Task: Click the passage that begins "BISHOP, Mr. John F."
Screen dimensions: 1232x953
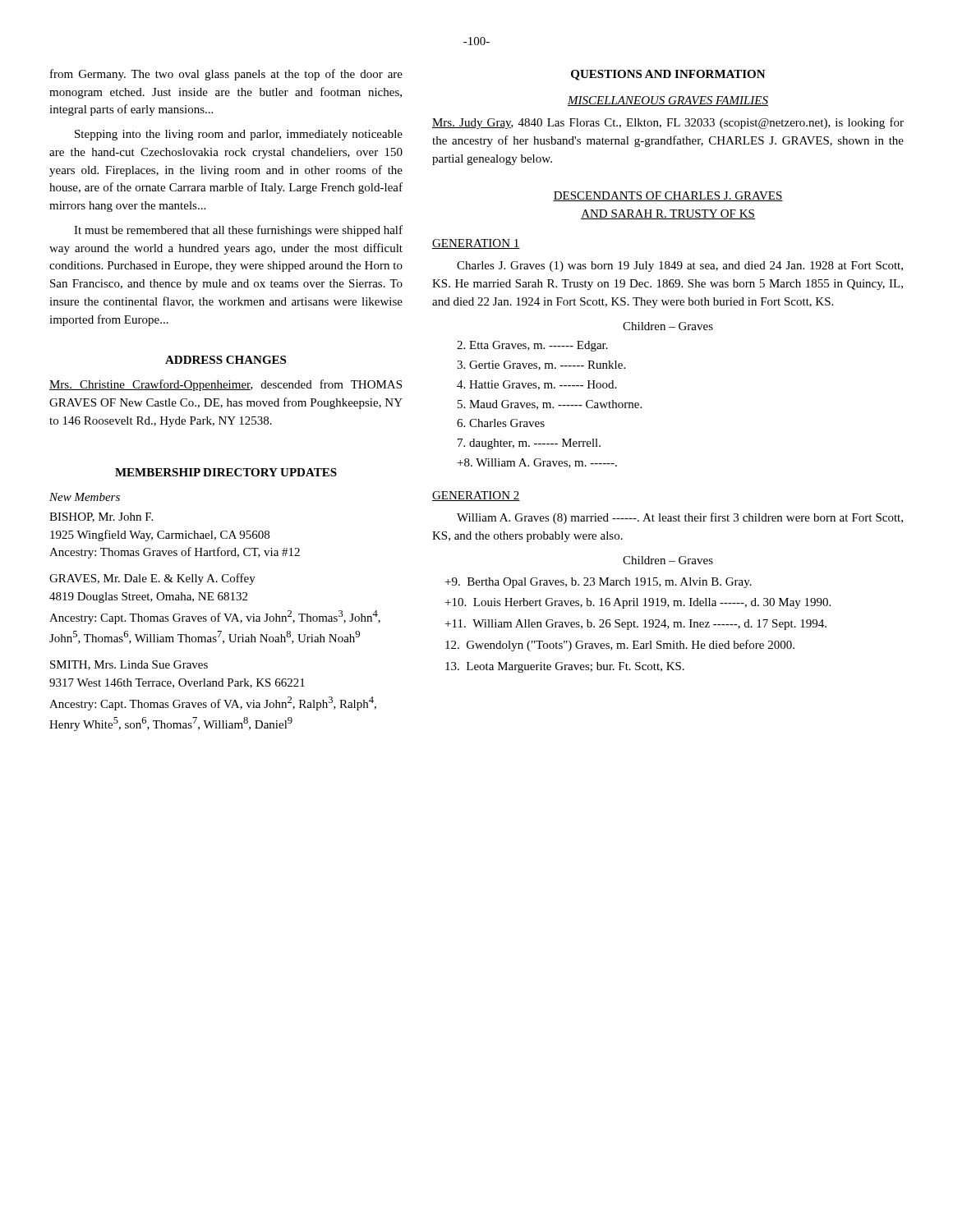Action: pyautogui.click(x=175, y=534)
